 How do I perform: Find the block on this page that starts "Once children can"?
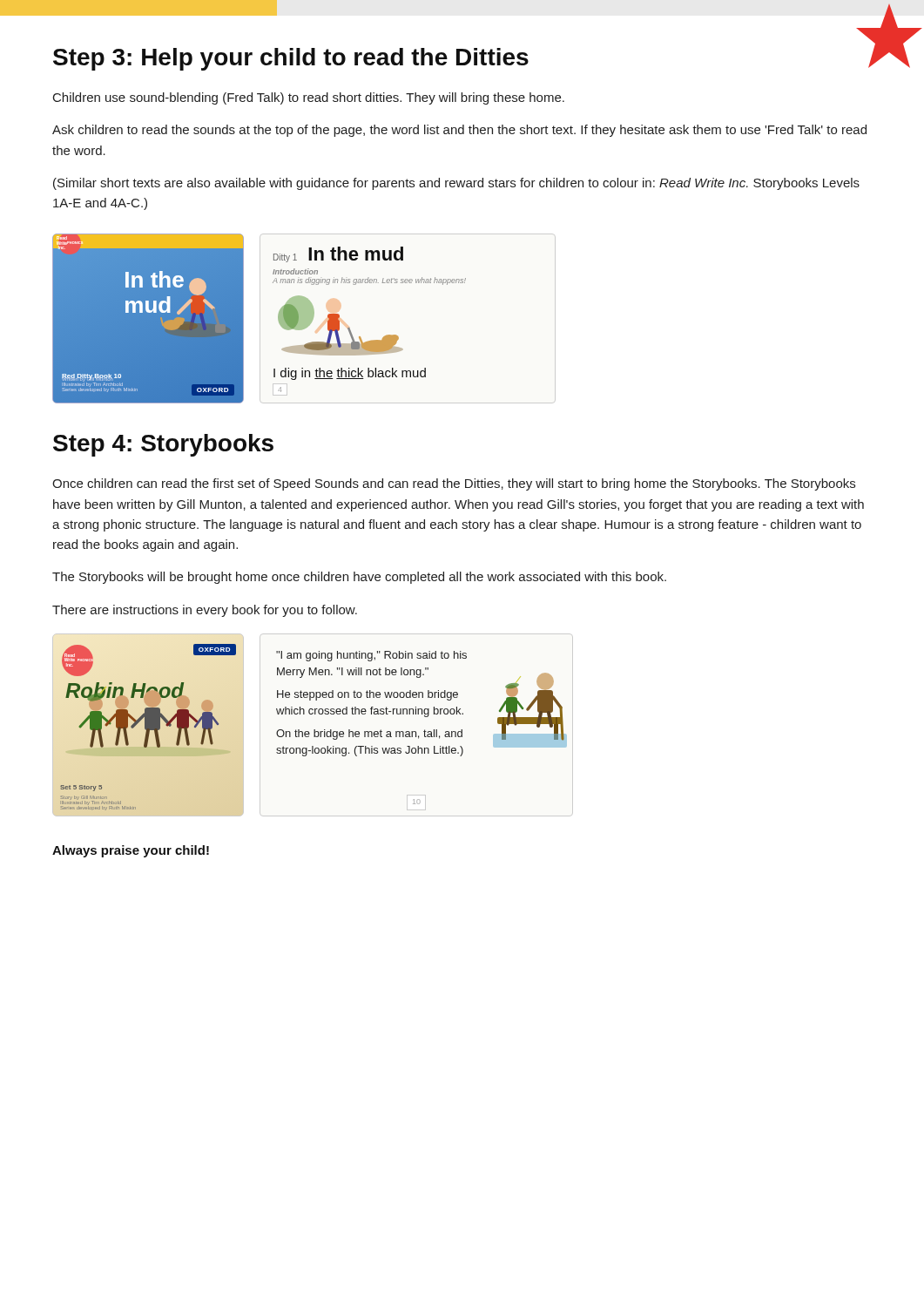[x=458, y=514]
